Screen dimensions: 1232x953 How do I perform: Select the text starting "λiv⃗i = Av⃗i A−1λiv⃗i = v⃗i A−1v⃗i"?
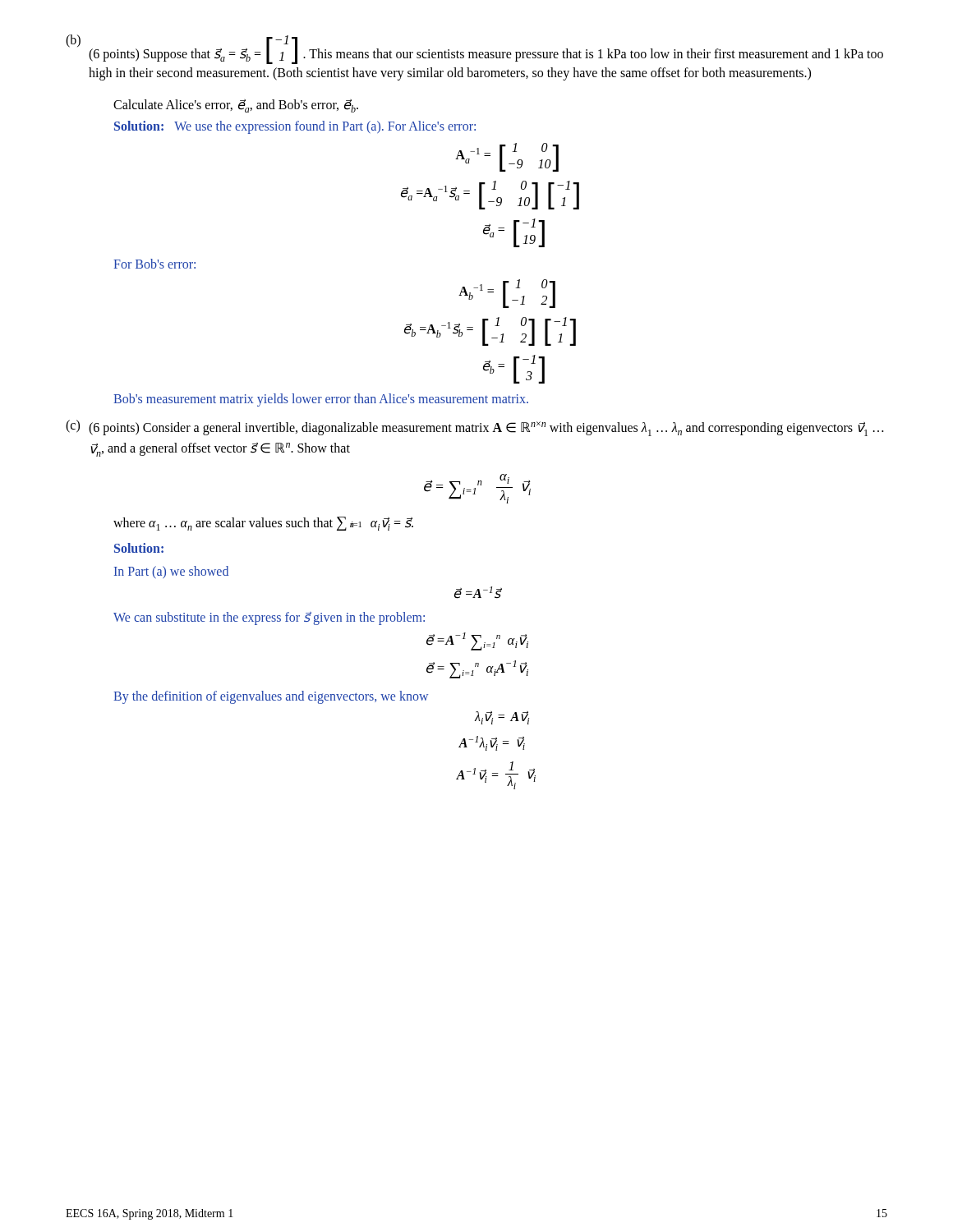(x=476, y=751)
